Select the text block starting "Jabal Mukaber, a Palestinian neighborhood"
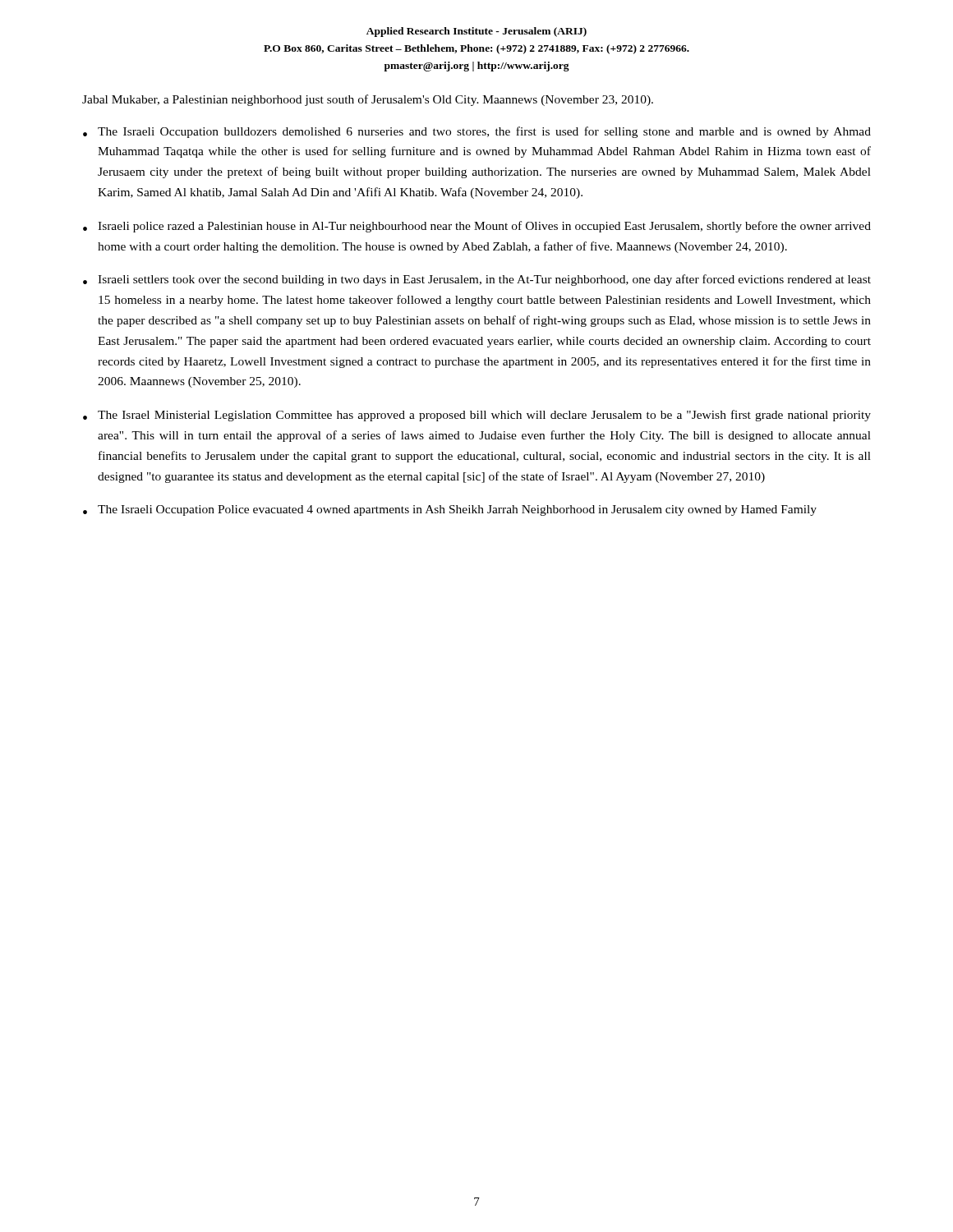Screen dimensions: 1232x953 click(368, 99)
